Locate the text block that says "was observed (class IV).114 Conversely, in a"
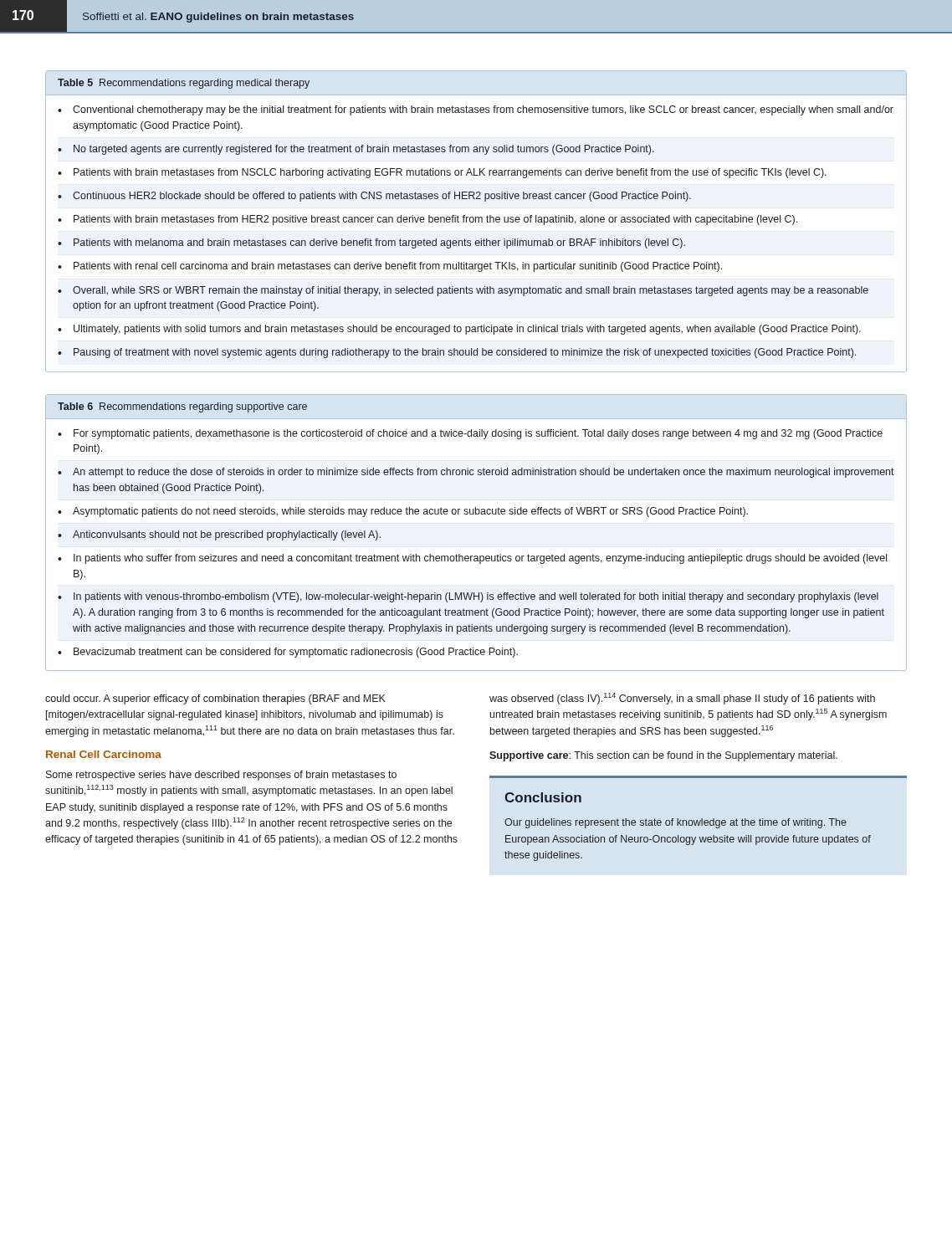 [688, 714]
